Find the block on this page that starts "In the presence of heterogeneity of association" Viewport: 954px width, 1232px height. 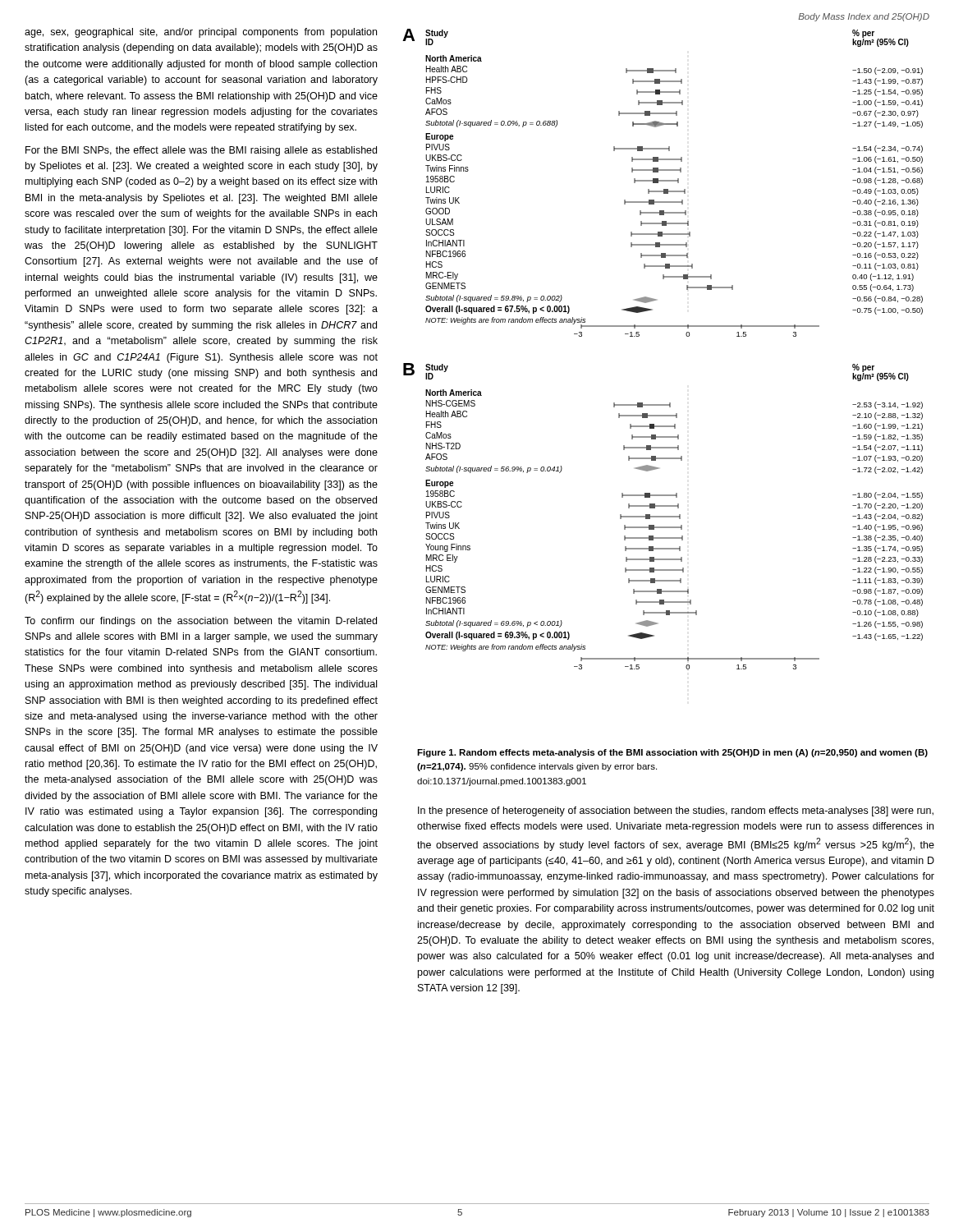(676, 900)
